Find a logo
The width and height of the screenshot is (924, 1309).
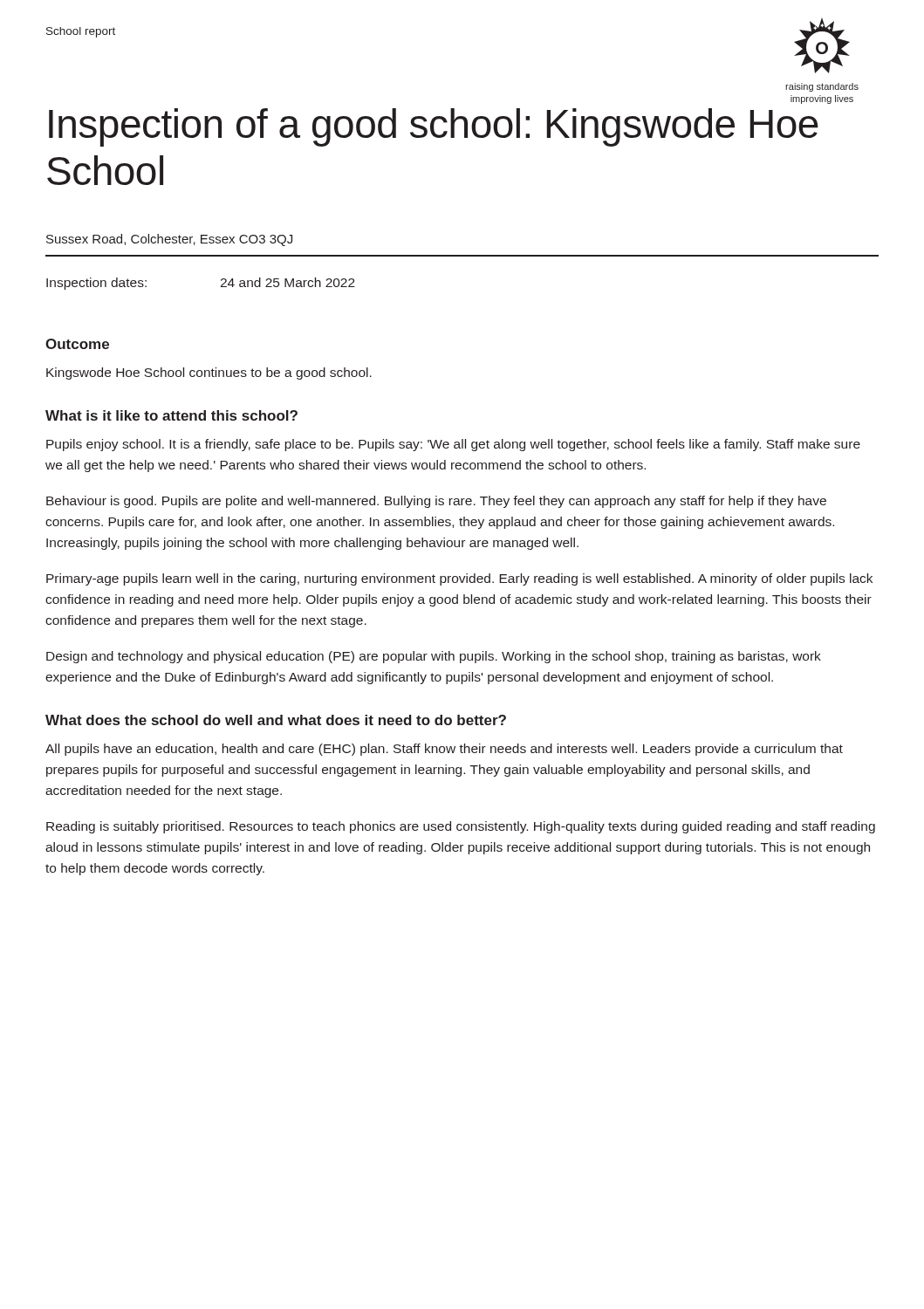822,60
